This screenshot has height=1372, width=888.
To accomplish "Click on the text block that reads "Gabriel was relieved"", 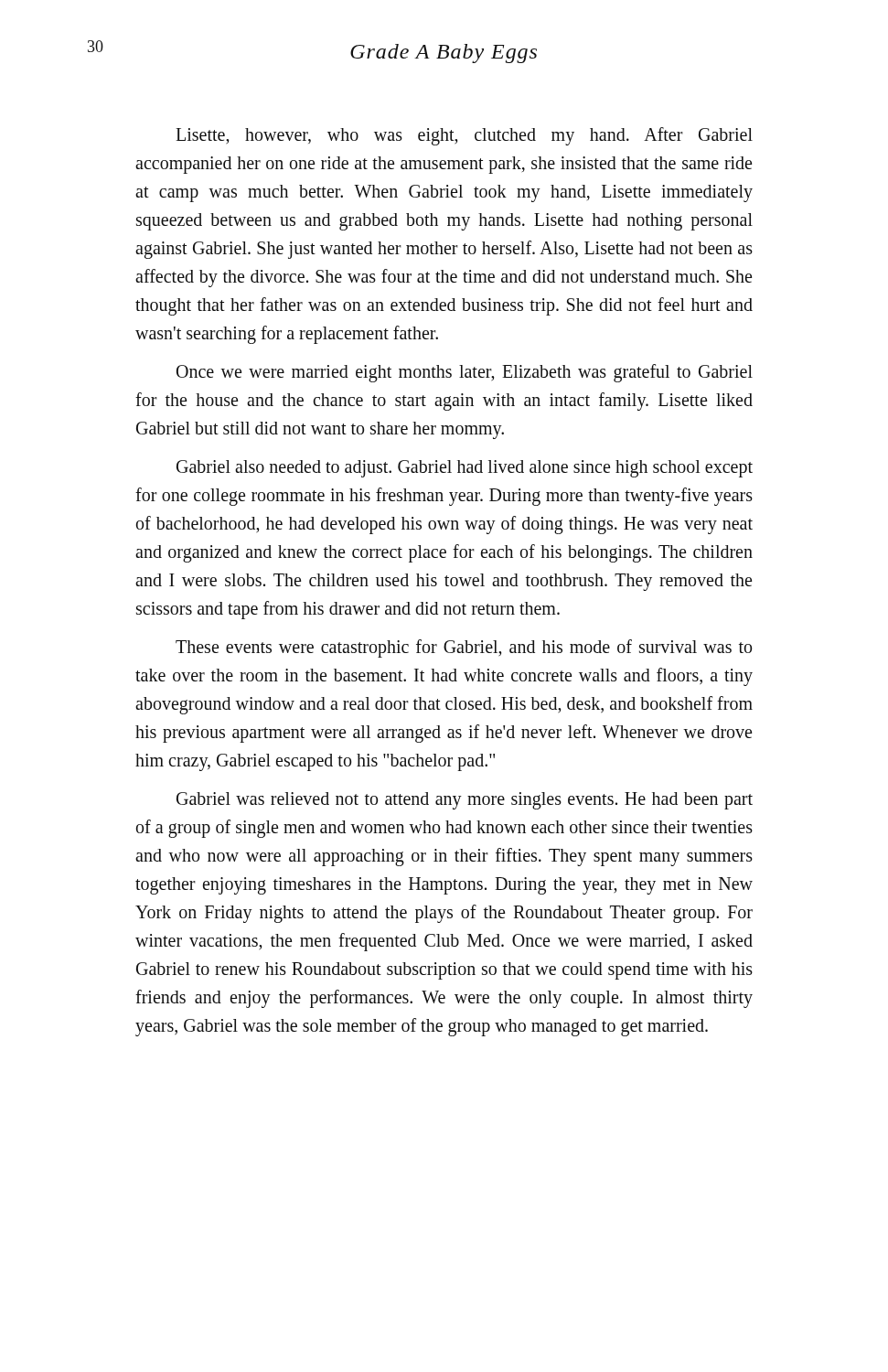I will pyautogui.click(x=444, y=912).
